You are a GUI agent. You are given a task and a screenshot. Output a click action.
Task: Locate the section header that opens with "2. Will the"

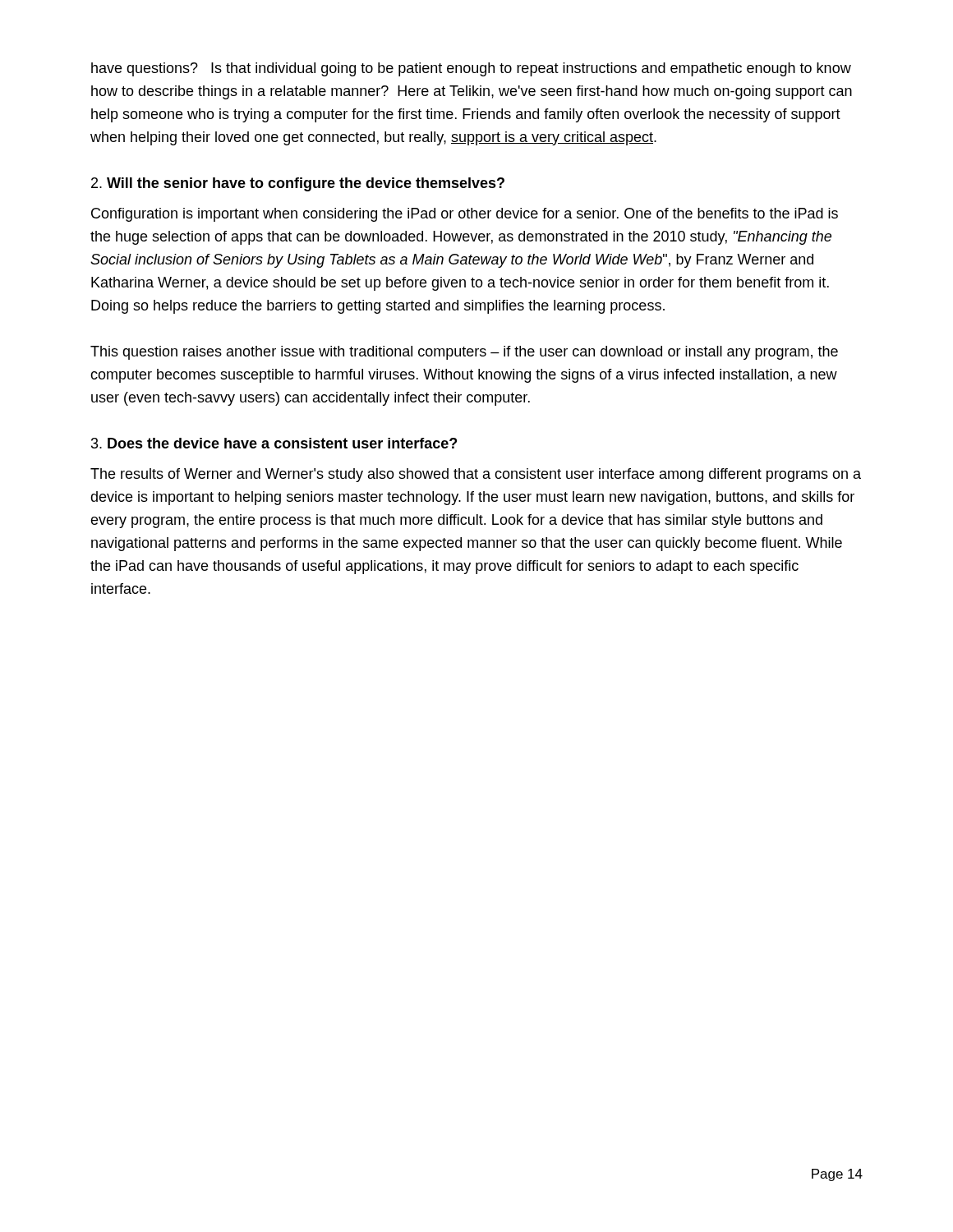click(x=298, y=183)
